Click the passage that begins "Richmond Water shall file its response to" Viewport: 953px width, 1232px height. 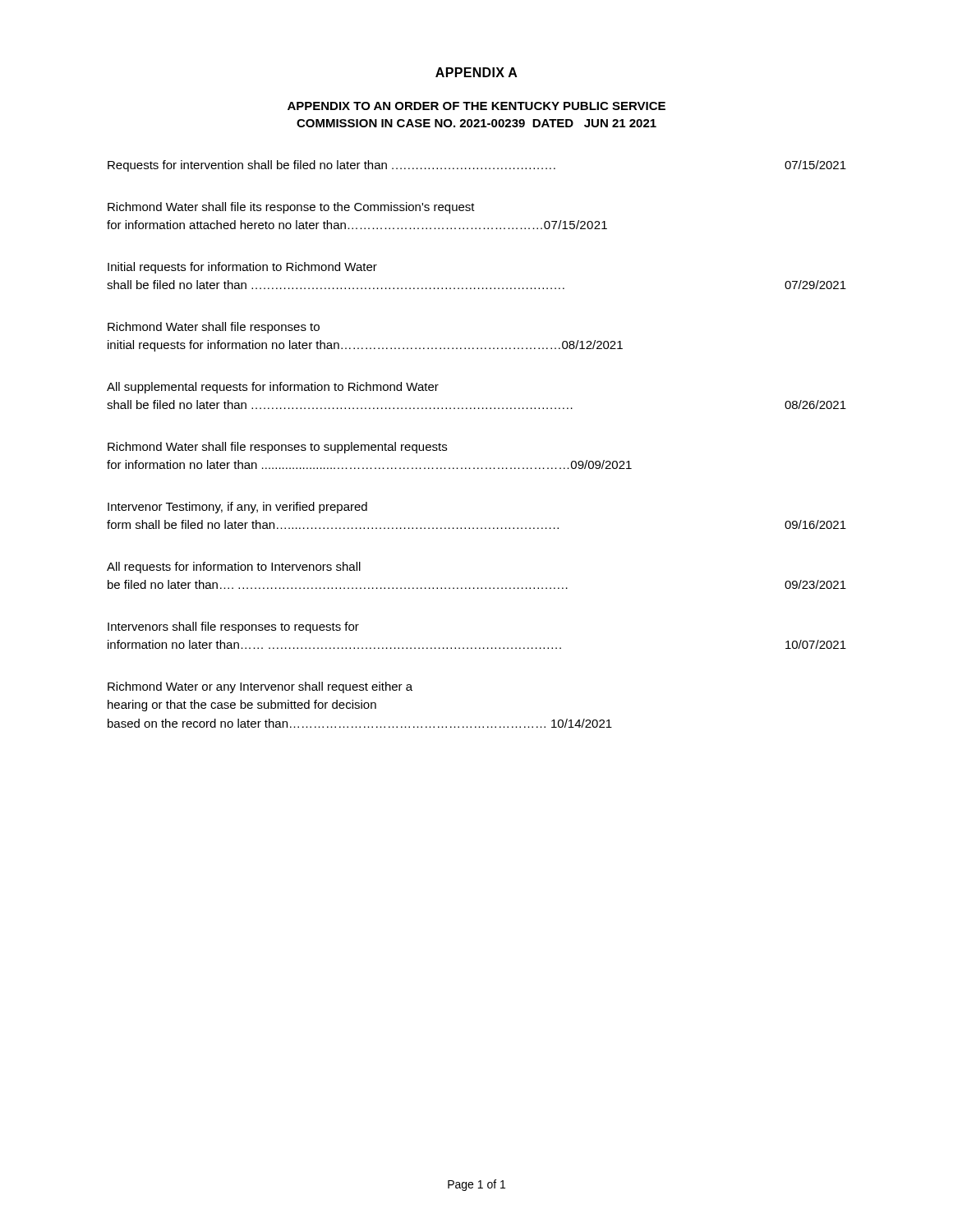click(x=357, y=215)
